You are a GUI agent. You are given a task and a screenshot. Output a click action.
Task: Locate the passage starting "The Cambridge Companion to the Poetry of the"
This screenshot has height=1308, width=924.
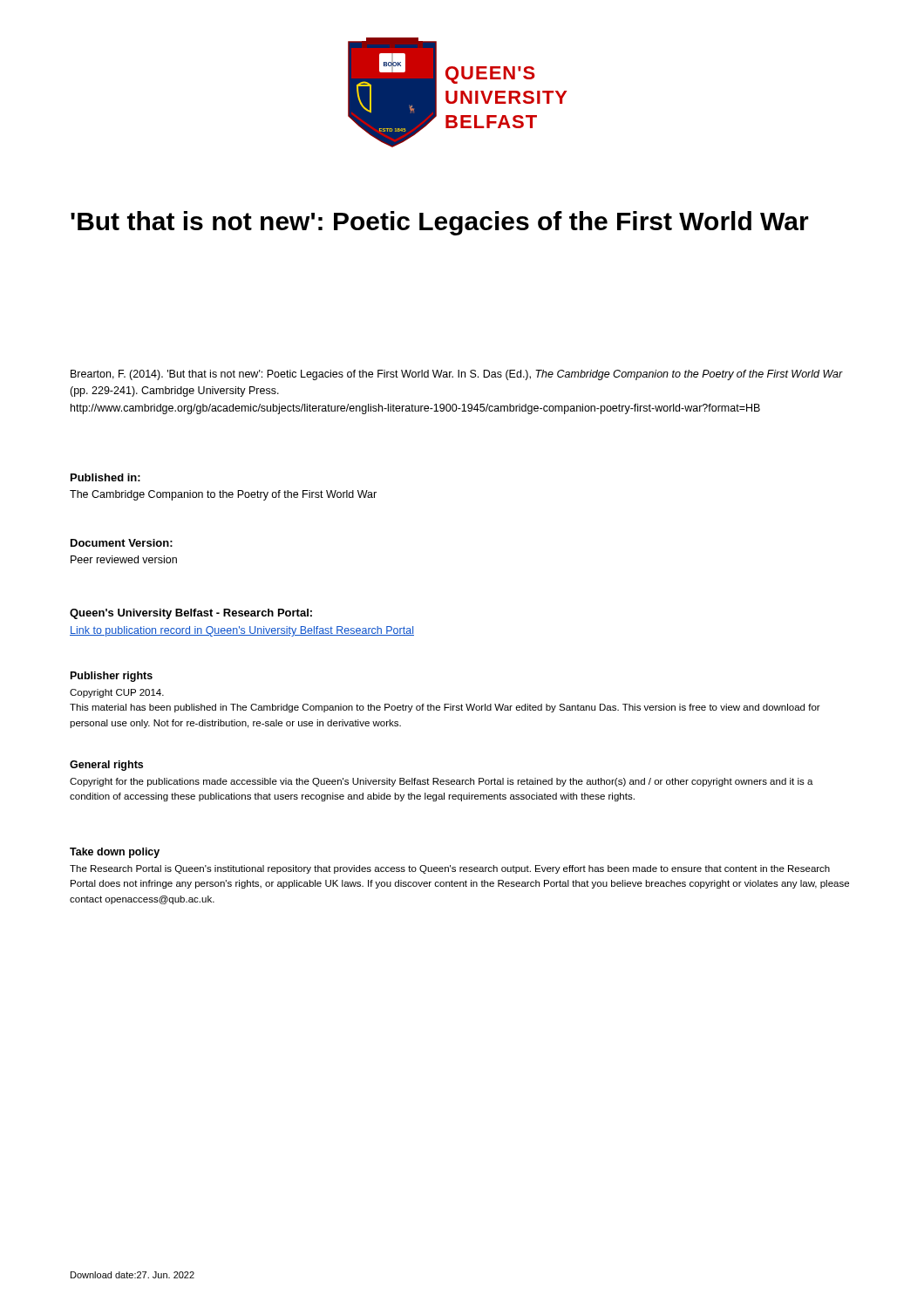pyautogui.click(x=223, y=495)
